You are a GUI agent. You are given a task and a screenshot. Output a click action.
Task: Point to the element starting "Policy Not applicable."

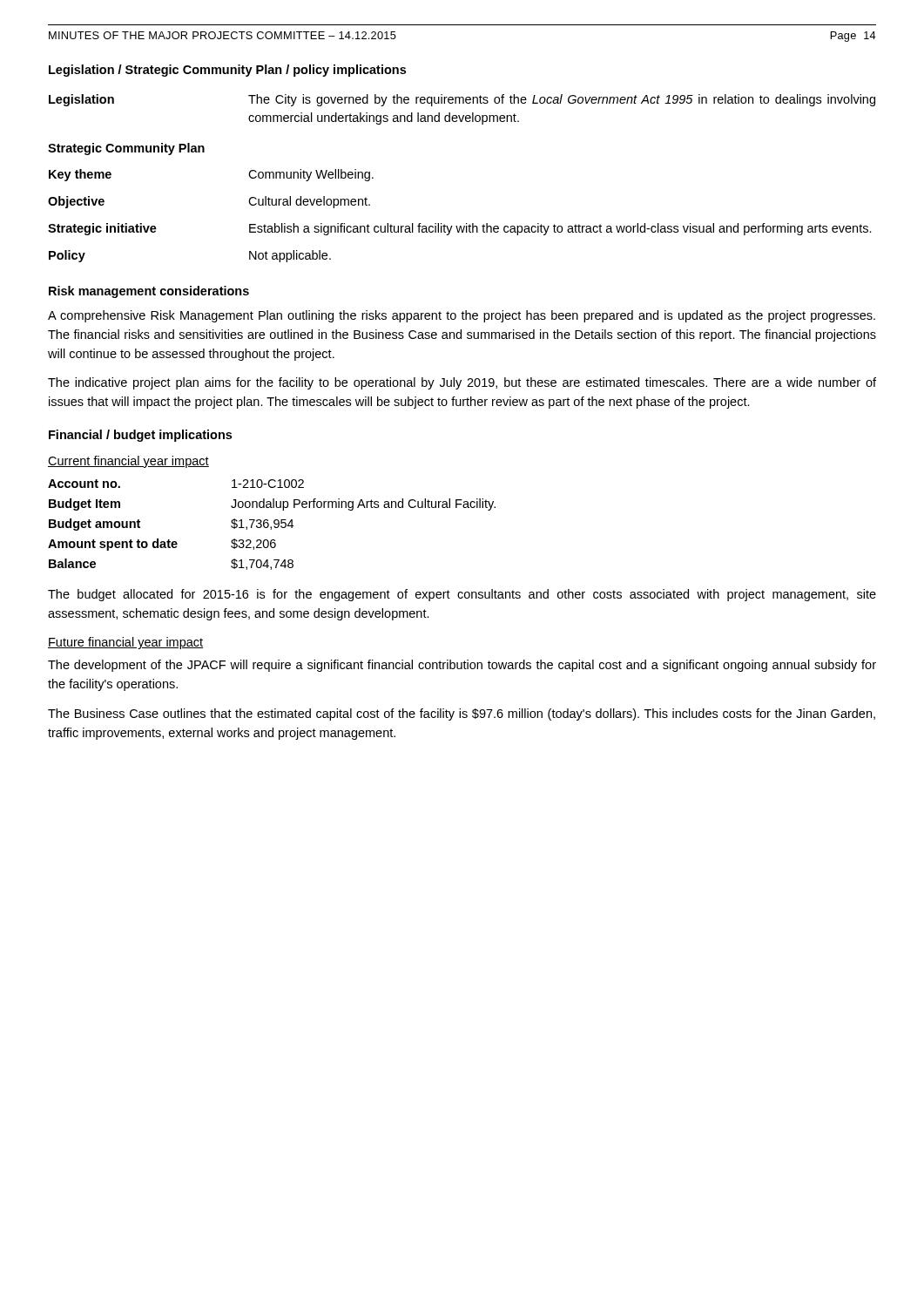point(66,256)
